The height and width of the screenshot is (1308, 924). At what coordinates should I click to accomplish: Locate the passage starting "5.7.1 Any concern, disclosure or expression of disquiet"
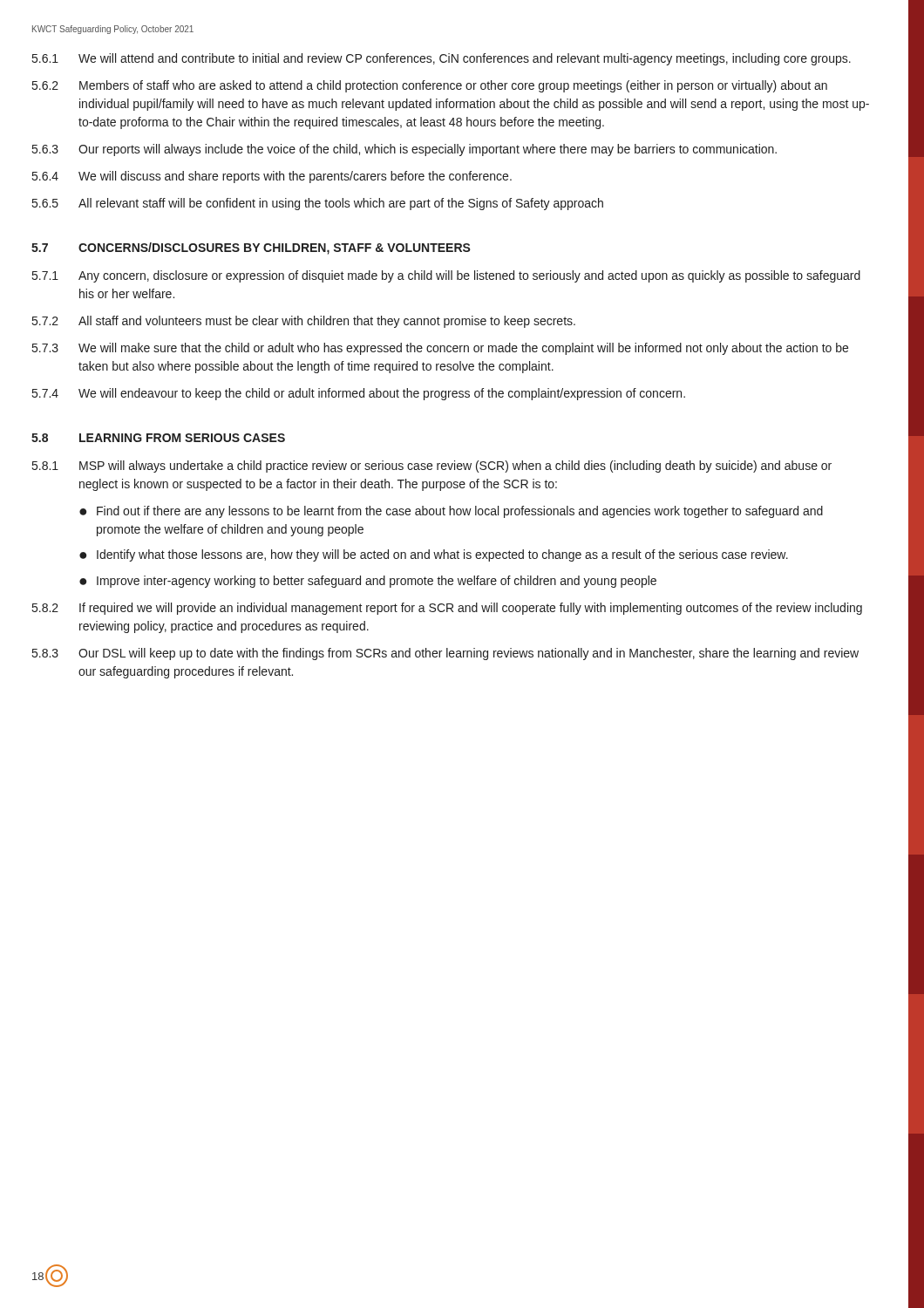451,285
